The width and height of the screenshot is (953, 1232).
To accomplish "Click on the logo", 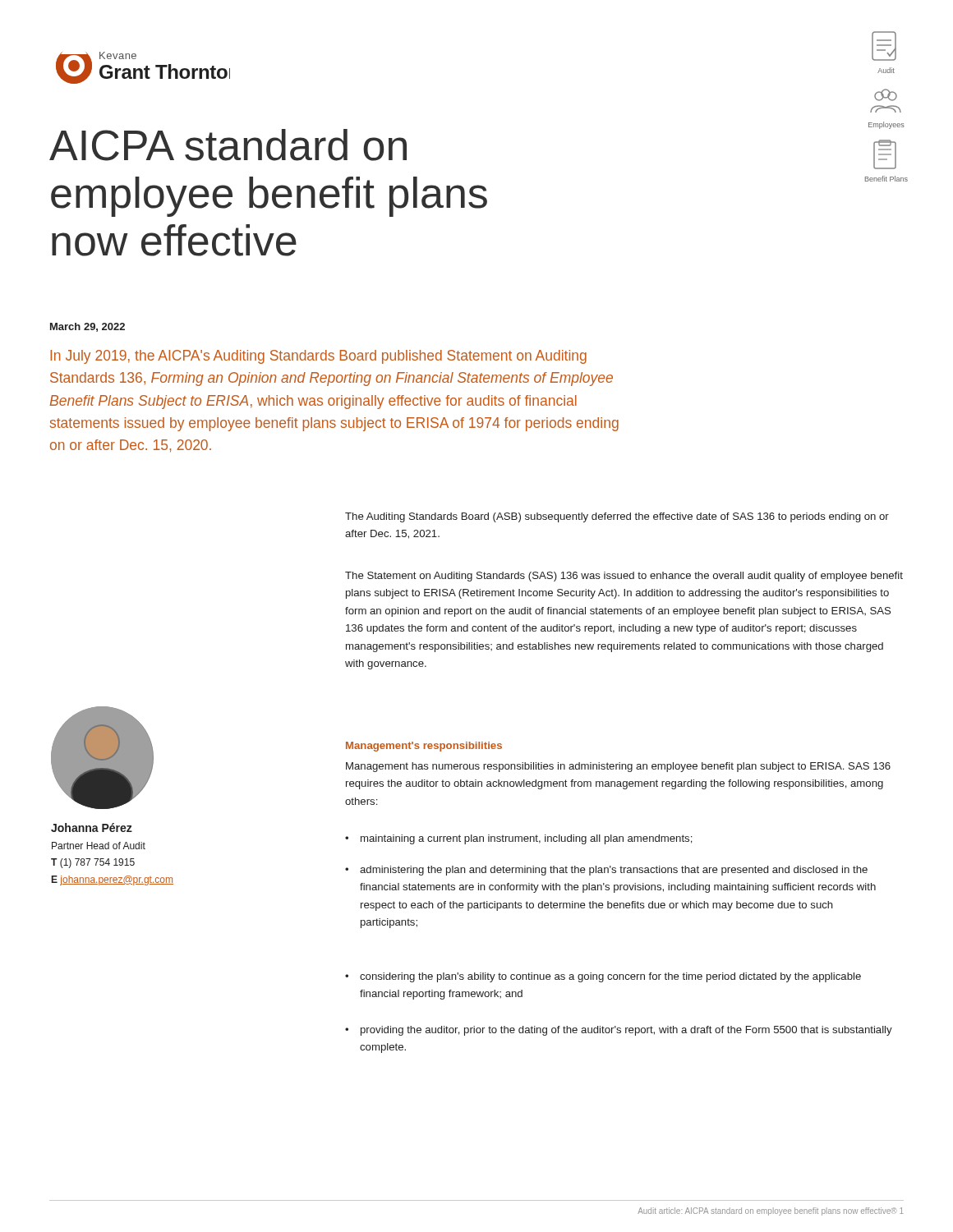I will [140, 62].
